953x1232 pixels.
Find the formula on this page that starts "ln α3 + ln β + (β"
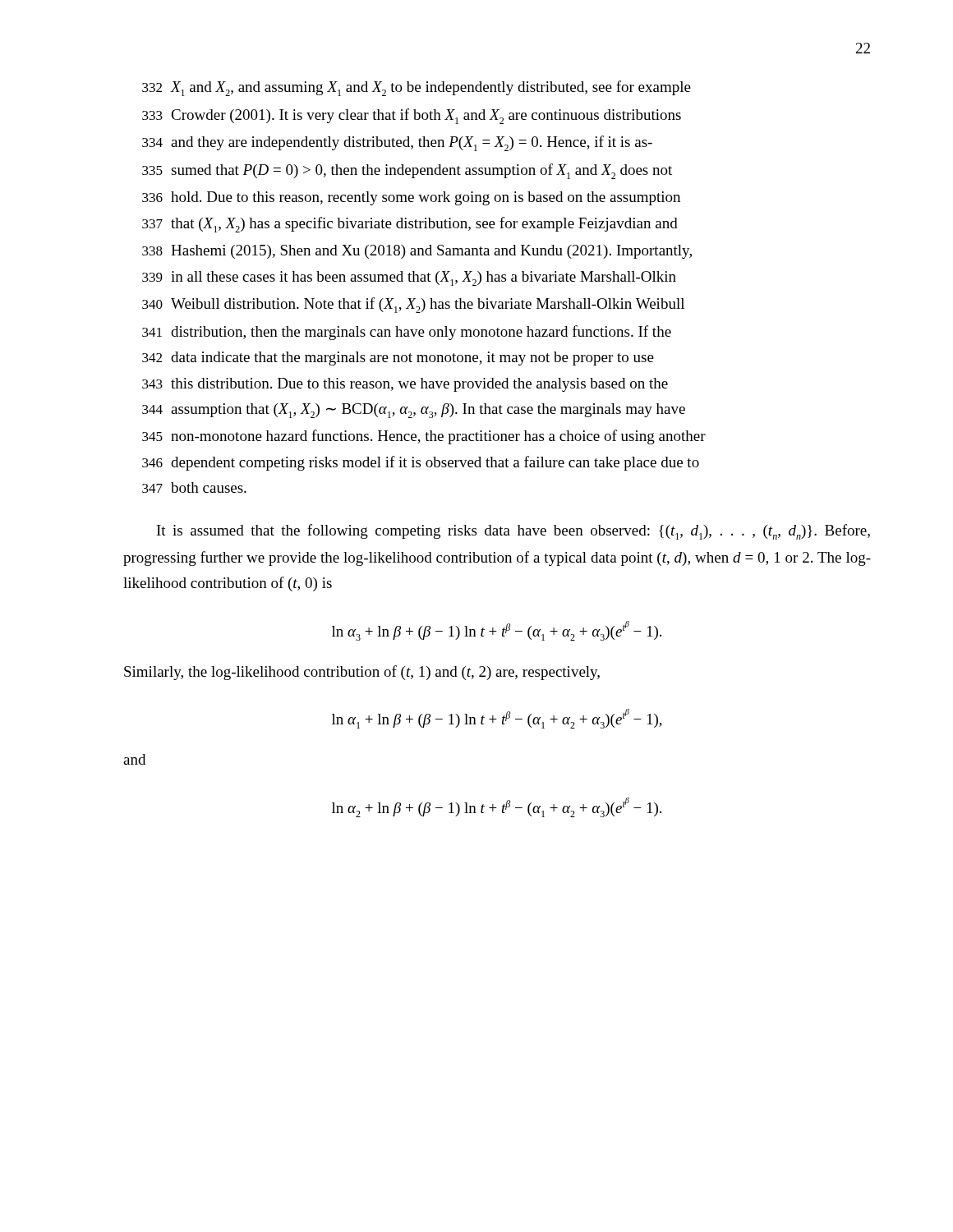497,631
